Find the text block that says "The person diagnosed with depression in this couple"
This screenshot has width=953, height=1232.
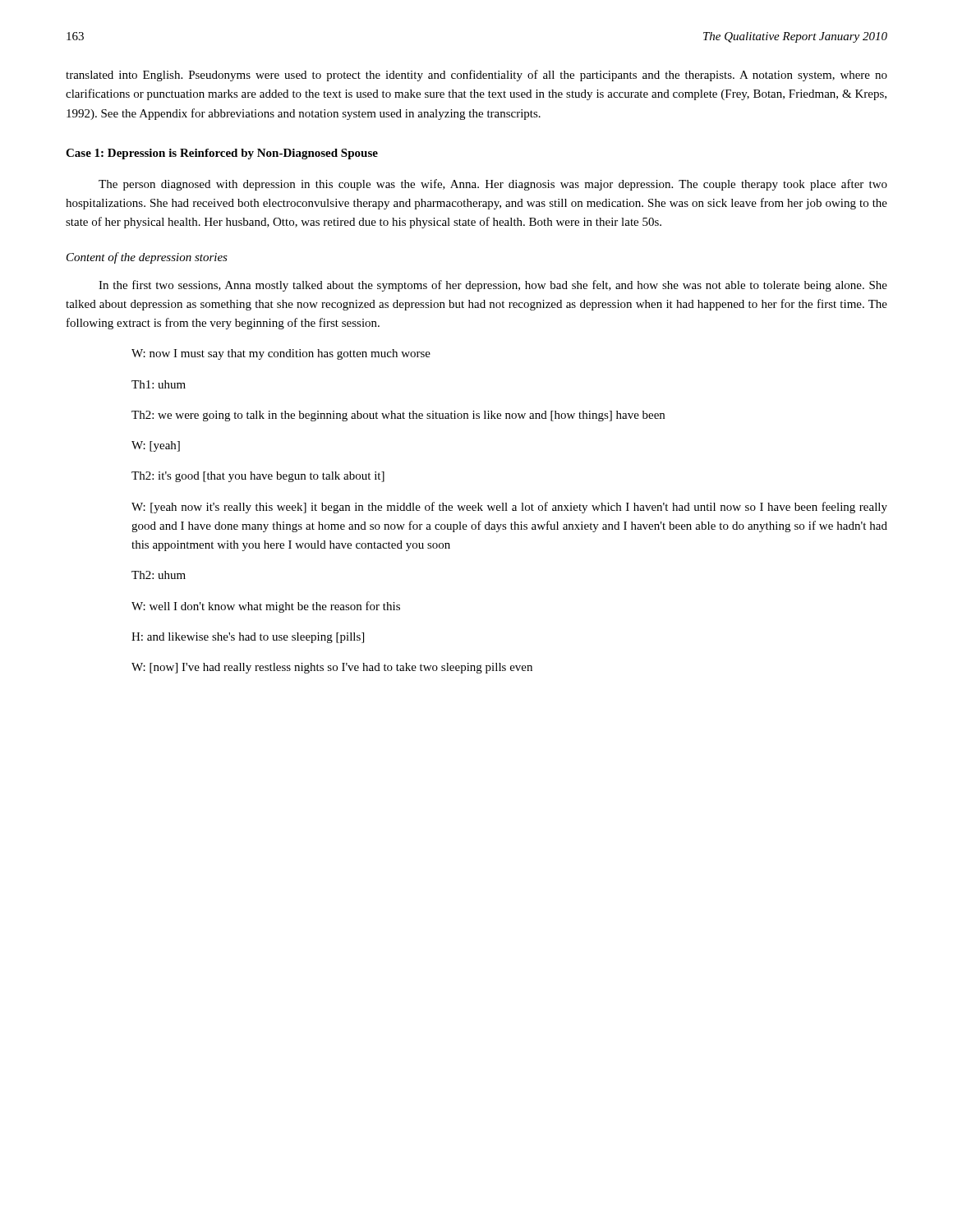coord(476,203)
